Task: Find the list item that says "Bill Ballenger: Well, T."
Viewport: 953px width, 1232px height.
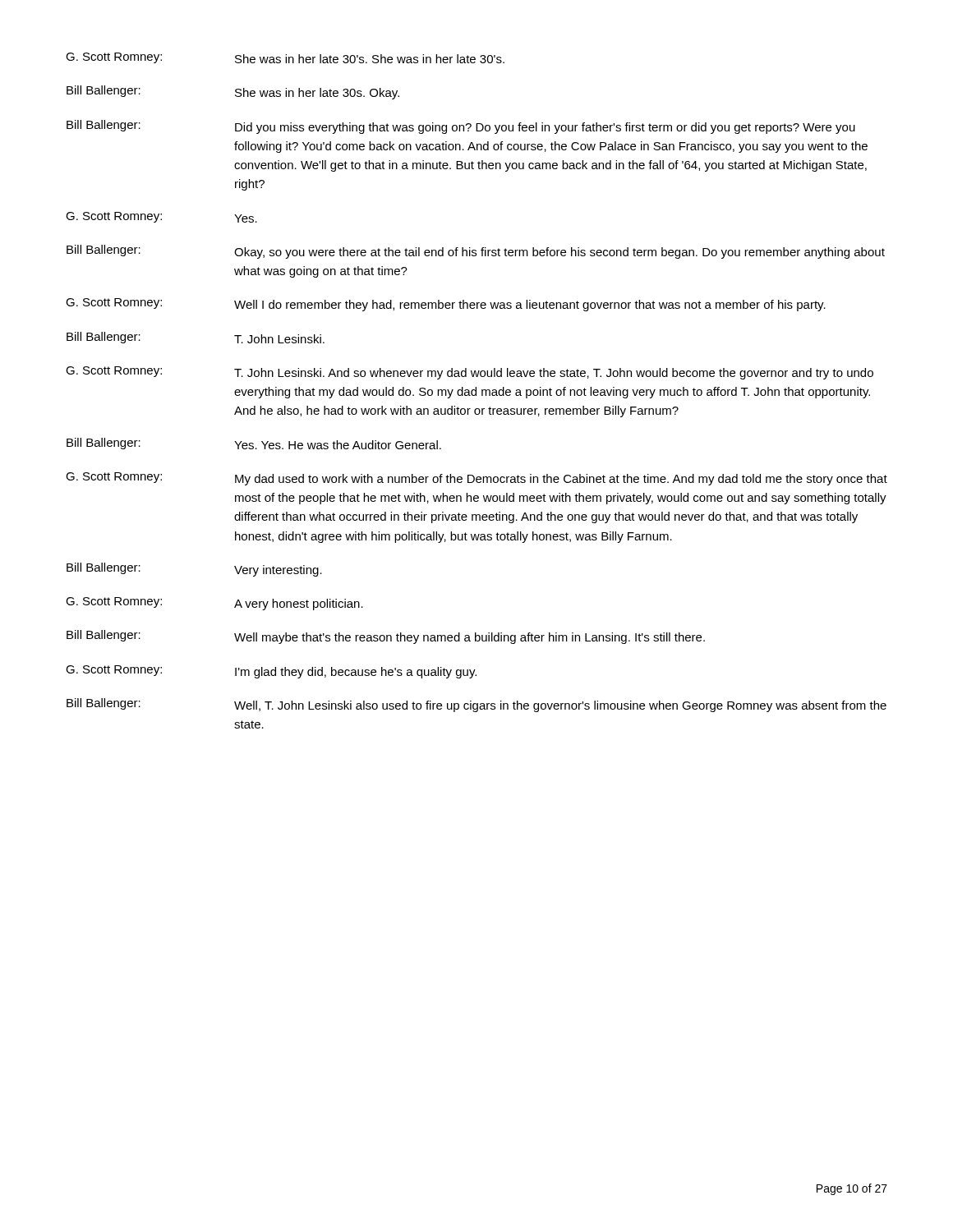Action: tap(476, 715)
